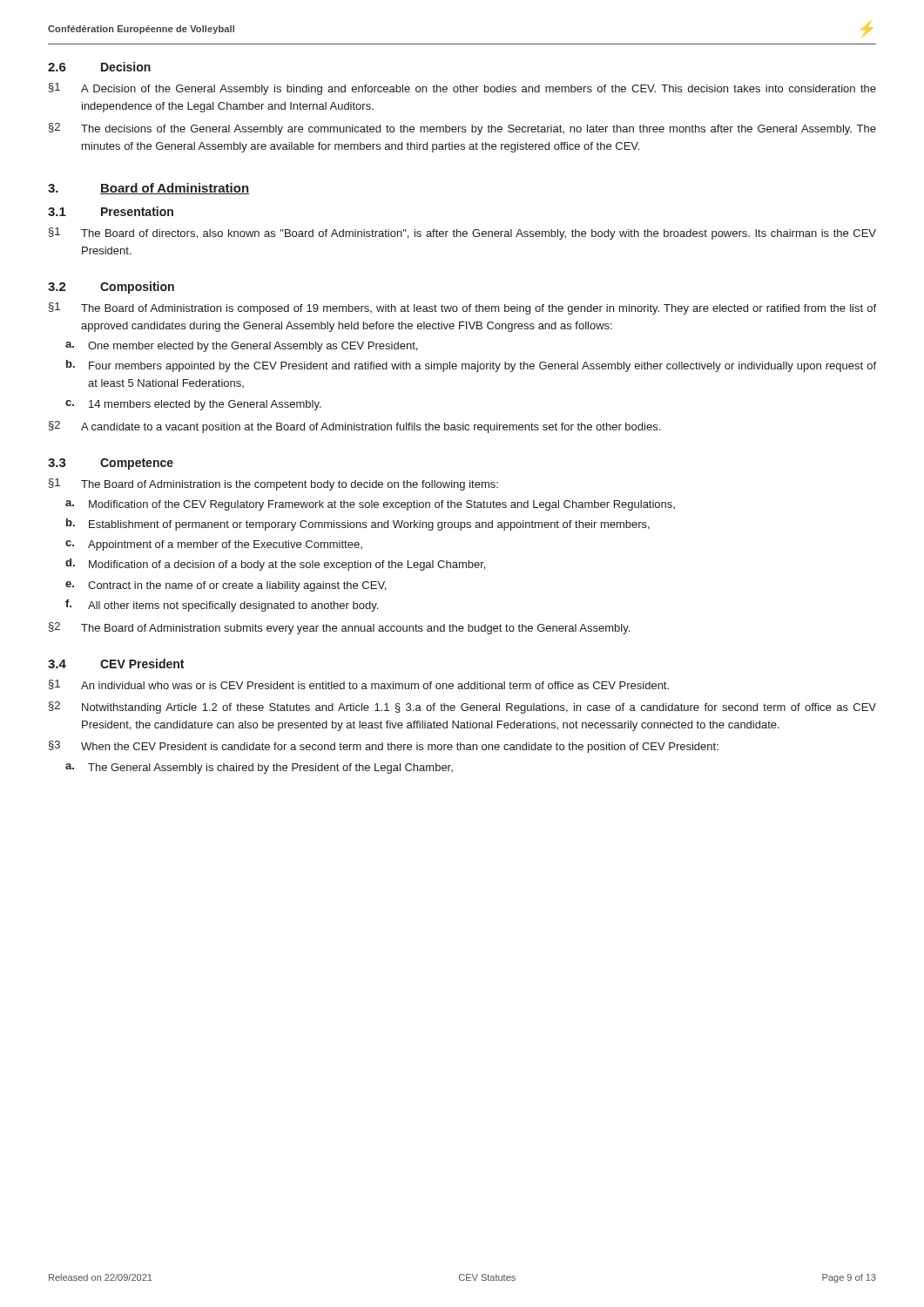Select the passage starting "d. Modification of a decision"
924x1307 pixels.
(x=471, y=565)
